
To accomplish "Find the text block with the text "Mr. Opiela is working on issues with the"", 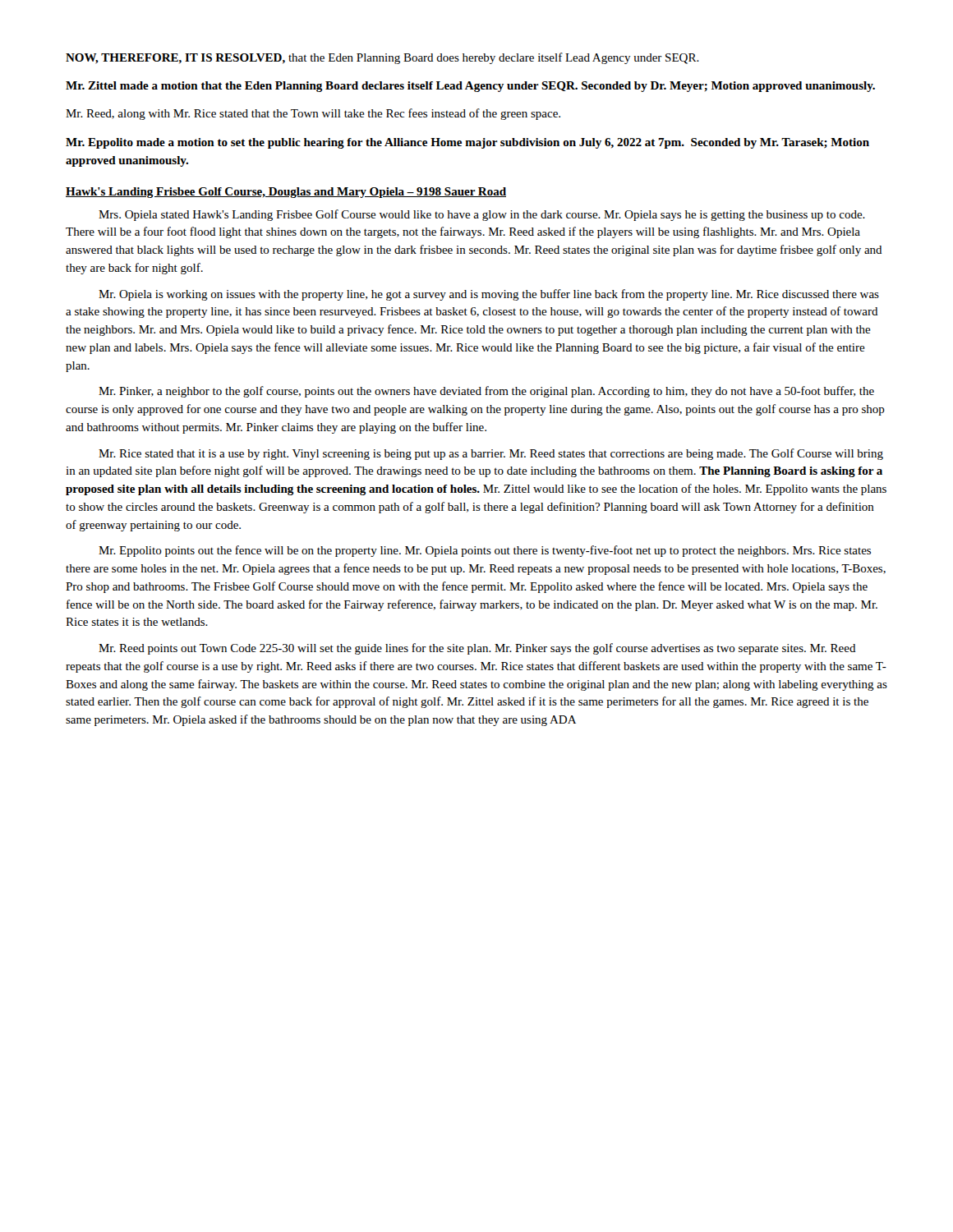I will 472,329.
